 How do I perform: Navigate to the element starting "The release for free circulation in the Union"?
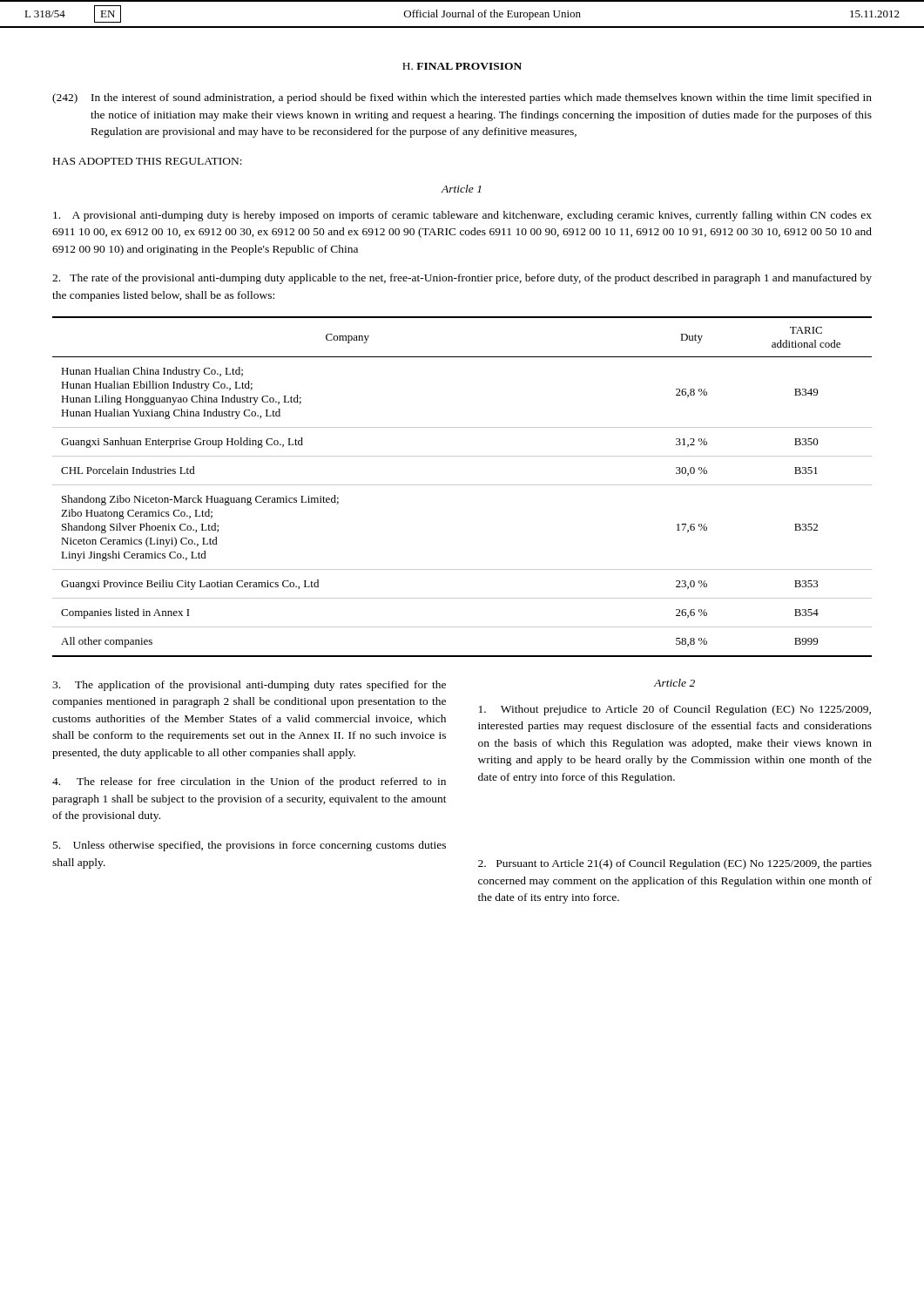coord(249,799)
